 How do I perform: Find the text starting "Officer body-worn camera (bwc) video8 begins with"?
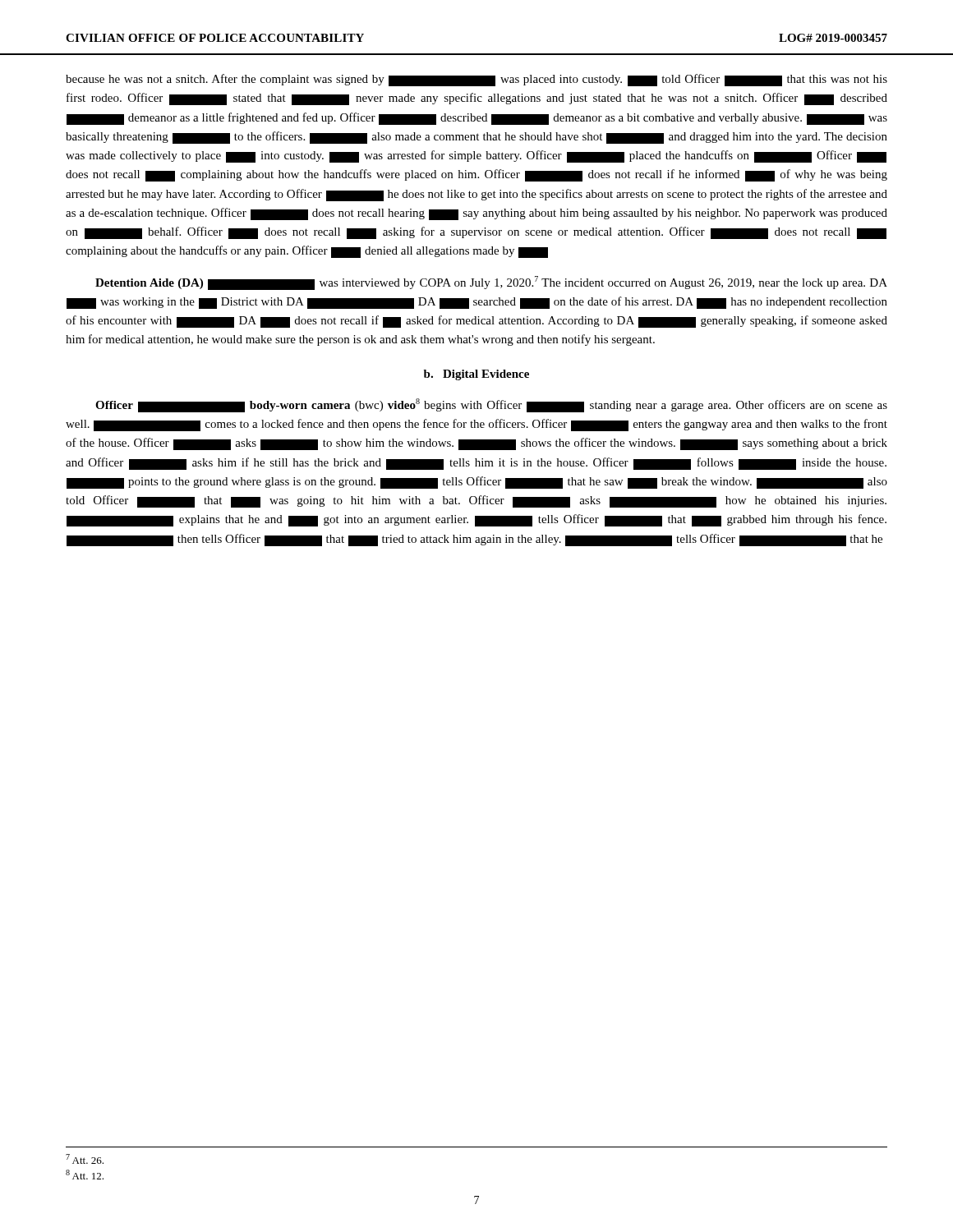point(476,471)
